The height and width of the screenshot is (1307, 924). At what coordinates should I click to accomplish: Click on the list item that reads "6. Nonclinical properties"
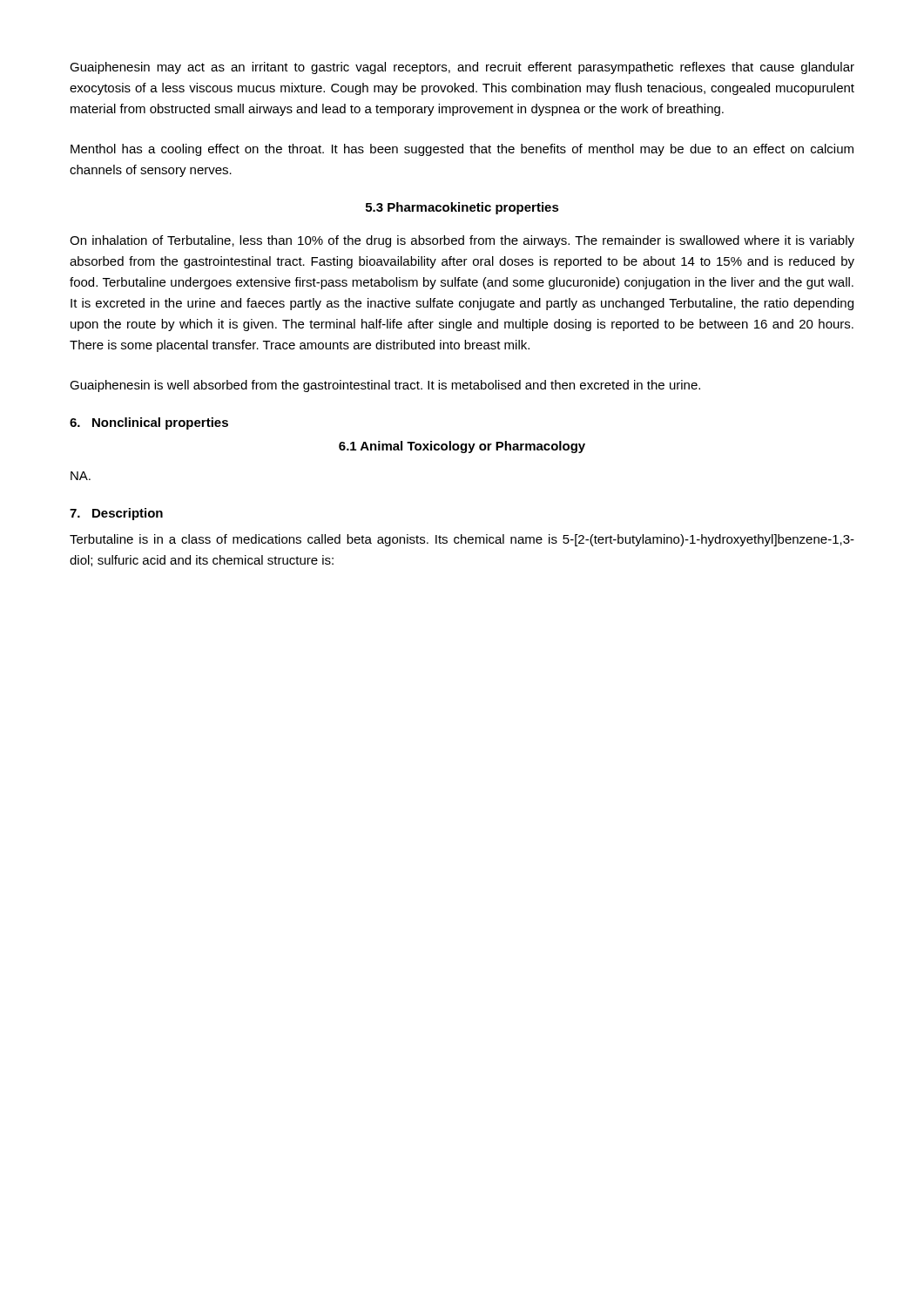click(149, 422)
